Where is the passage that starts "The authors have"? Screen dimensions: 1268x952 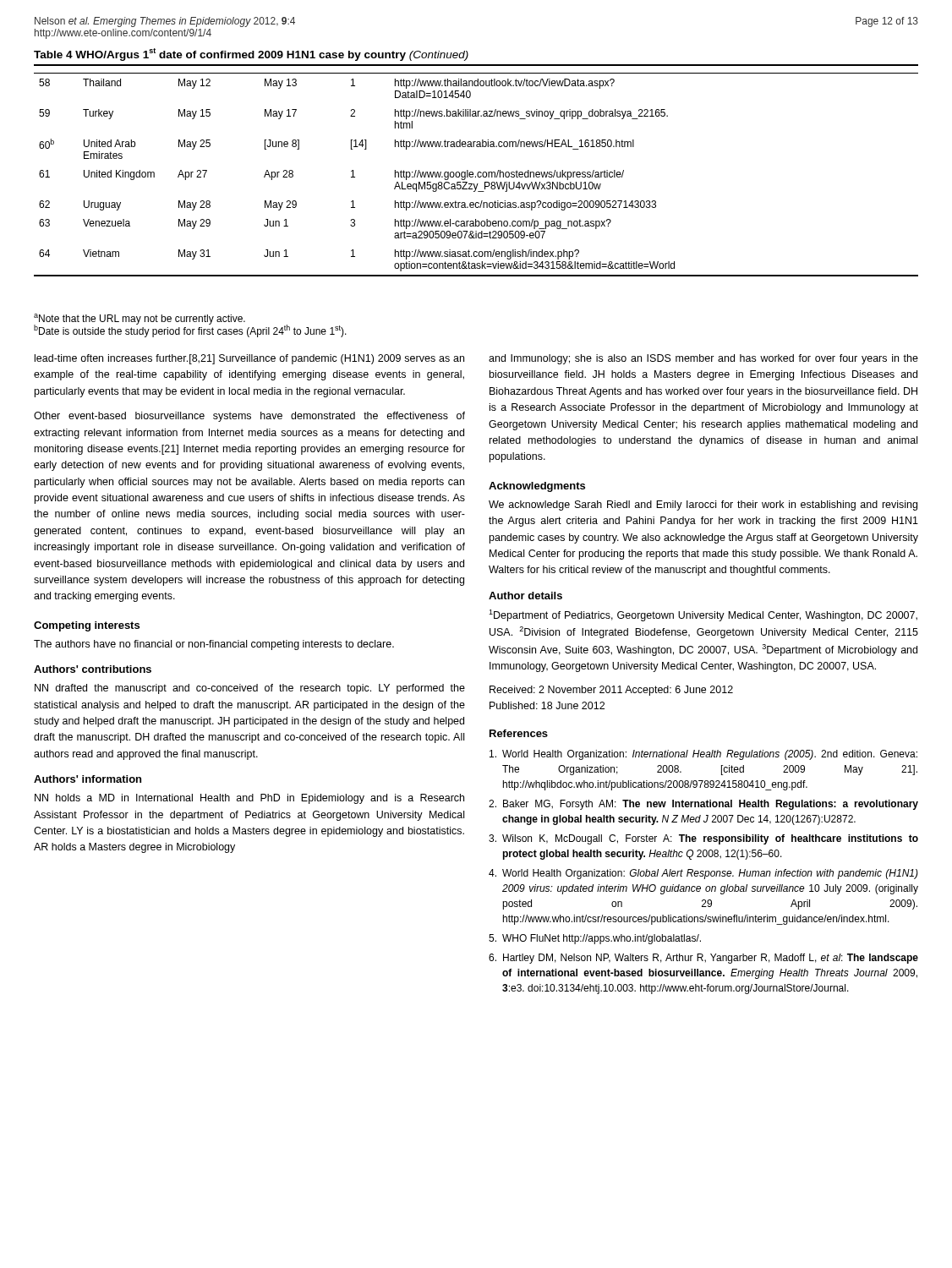(x=214, y=644)
